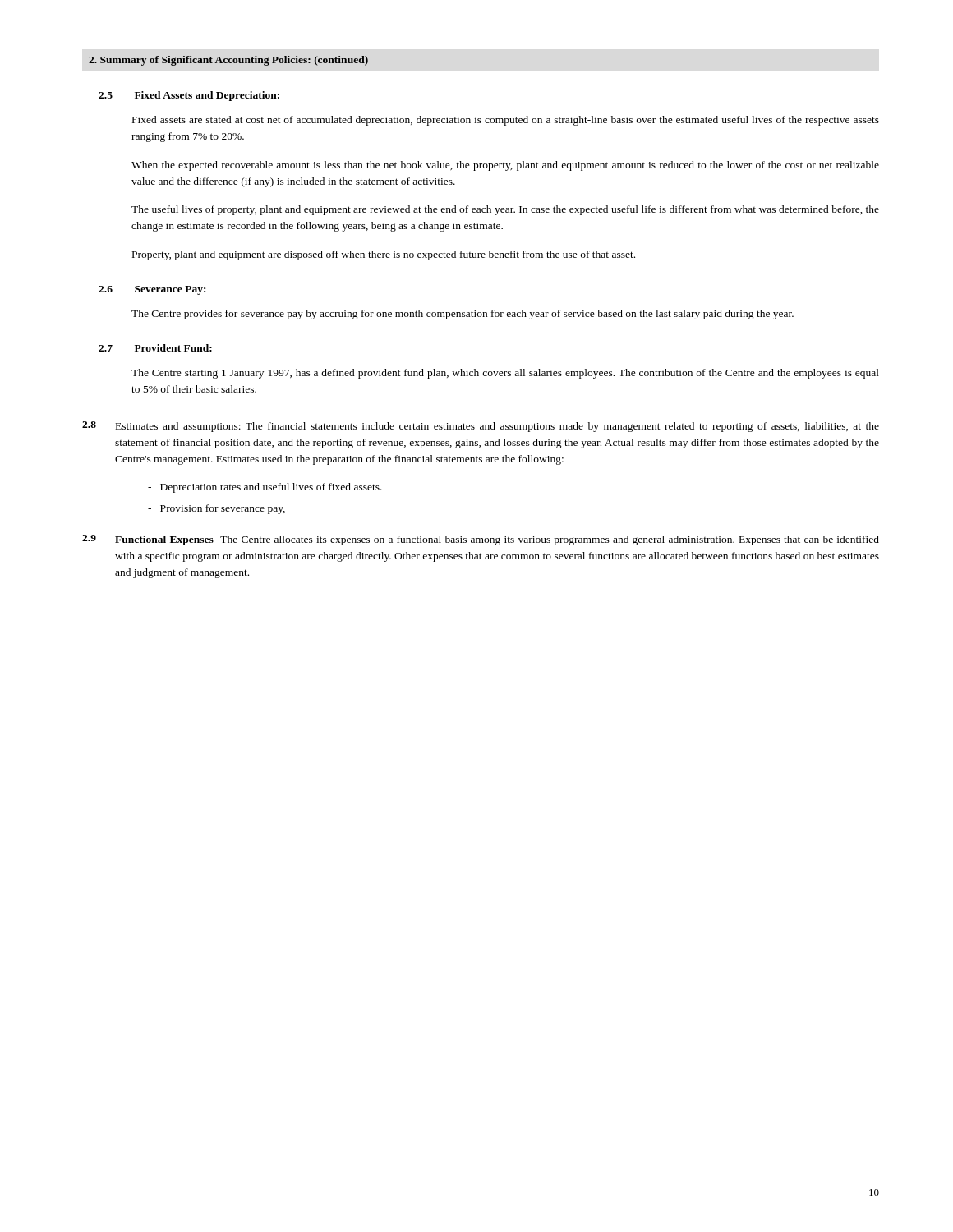Image resolution: width=953 pixels, height=1232 pixels.
Task: Click on the text block that reads "8 Estimates and"
Action: 481,443
